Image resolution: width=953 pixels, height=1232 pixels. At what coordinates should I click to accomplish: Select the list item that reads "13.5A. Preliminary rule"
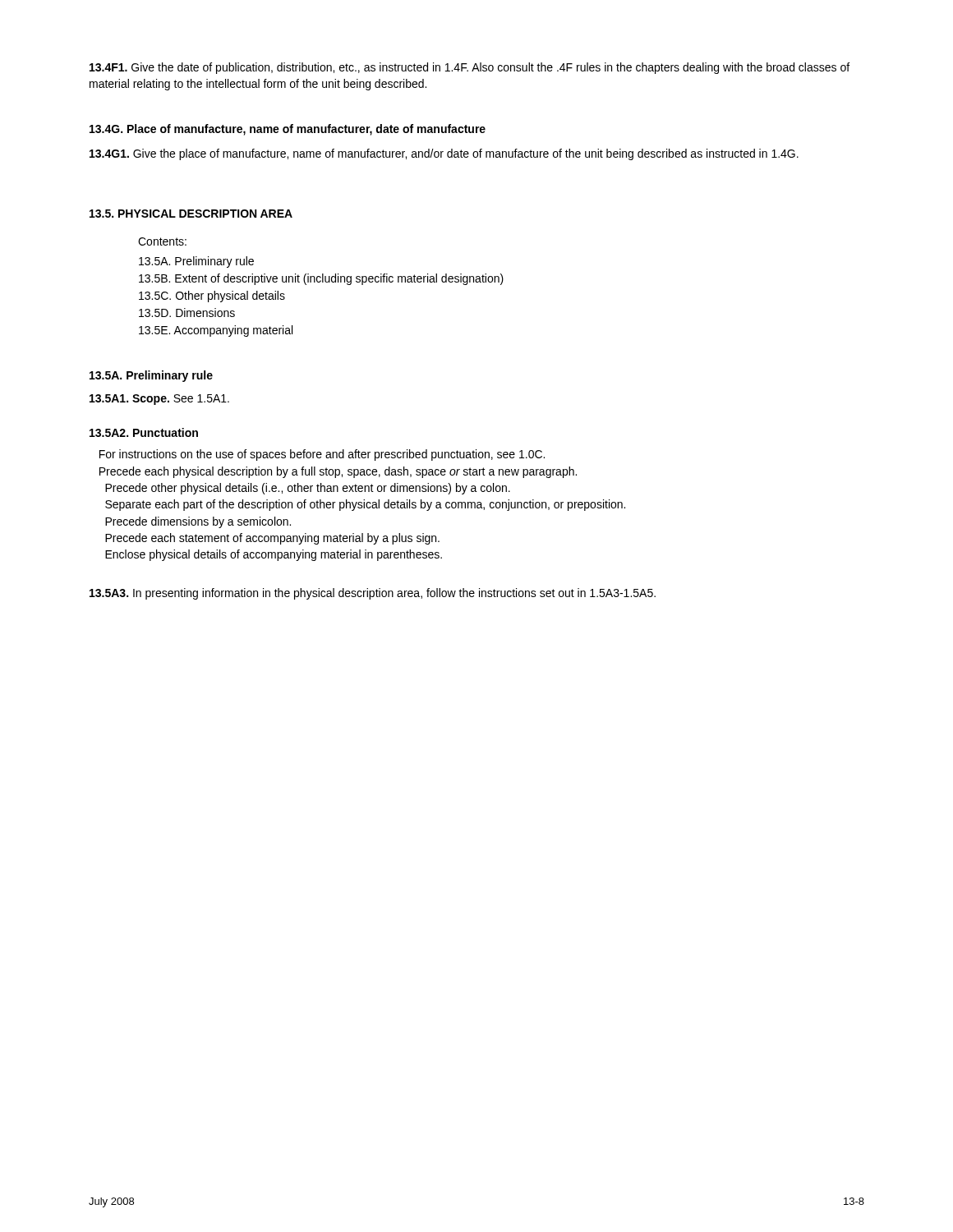pos(196,261)
